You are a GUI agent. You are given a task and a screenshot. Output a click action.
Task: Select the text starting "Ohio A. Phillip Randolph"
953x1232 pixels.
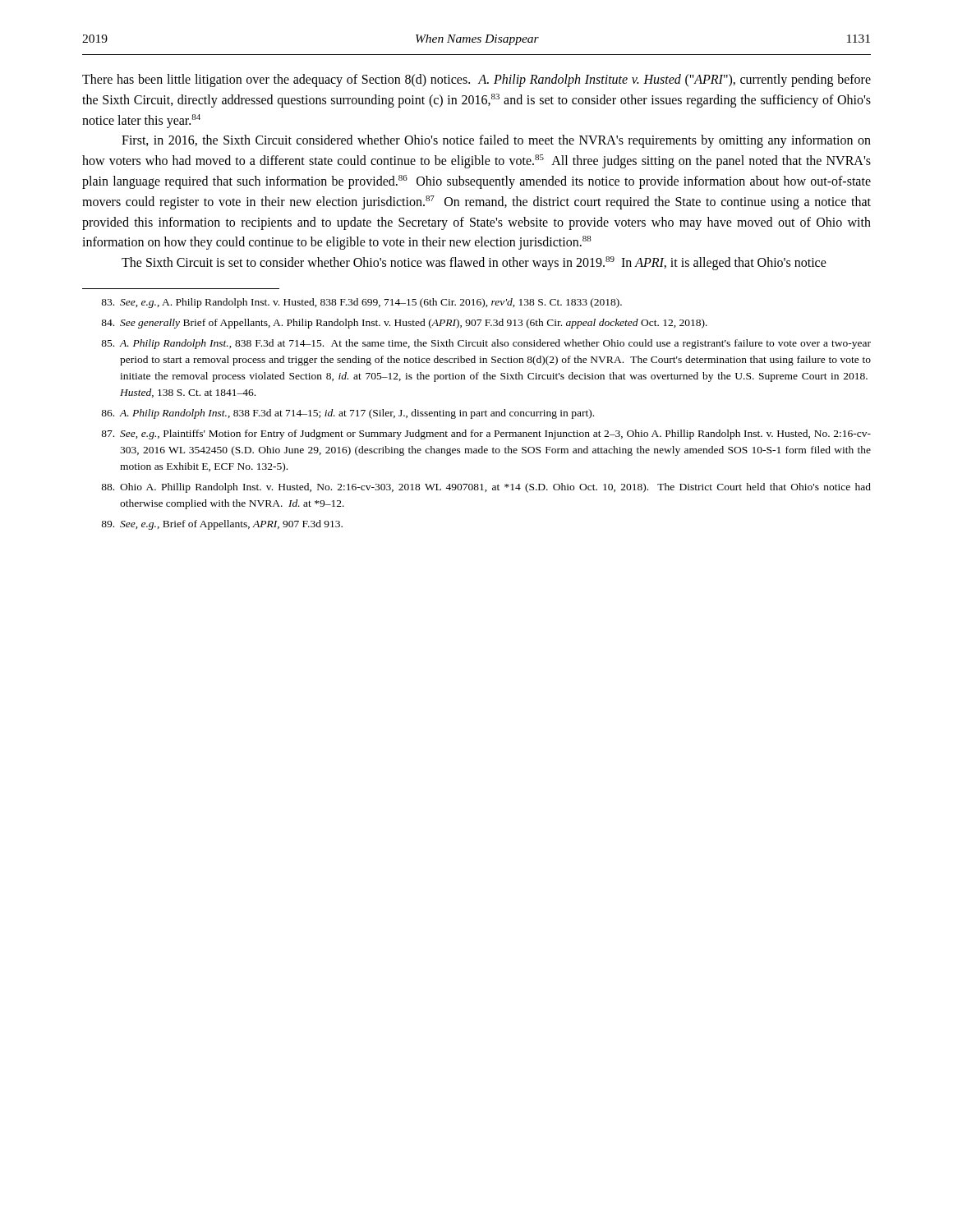[x=476, y=495]
